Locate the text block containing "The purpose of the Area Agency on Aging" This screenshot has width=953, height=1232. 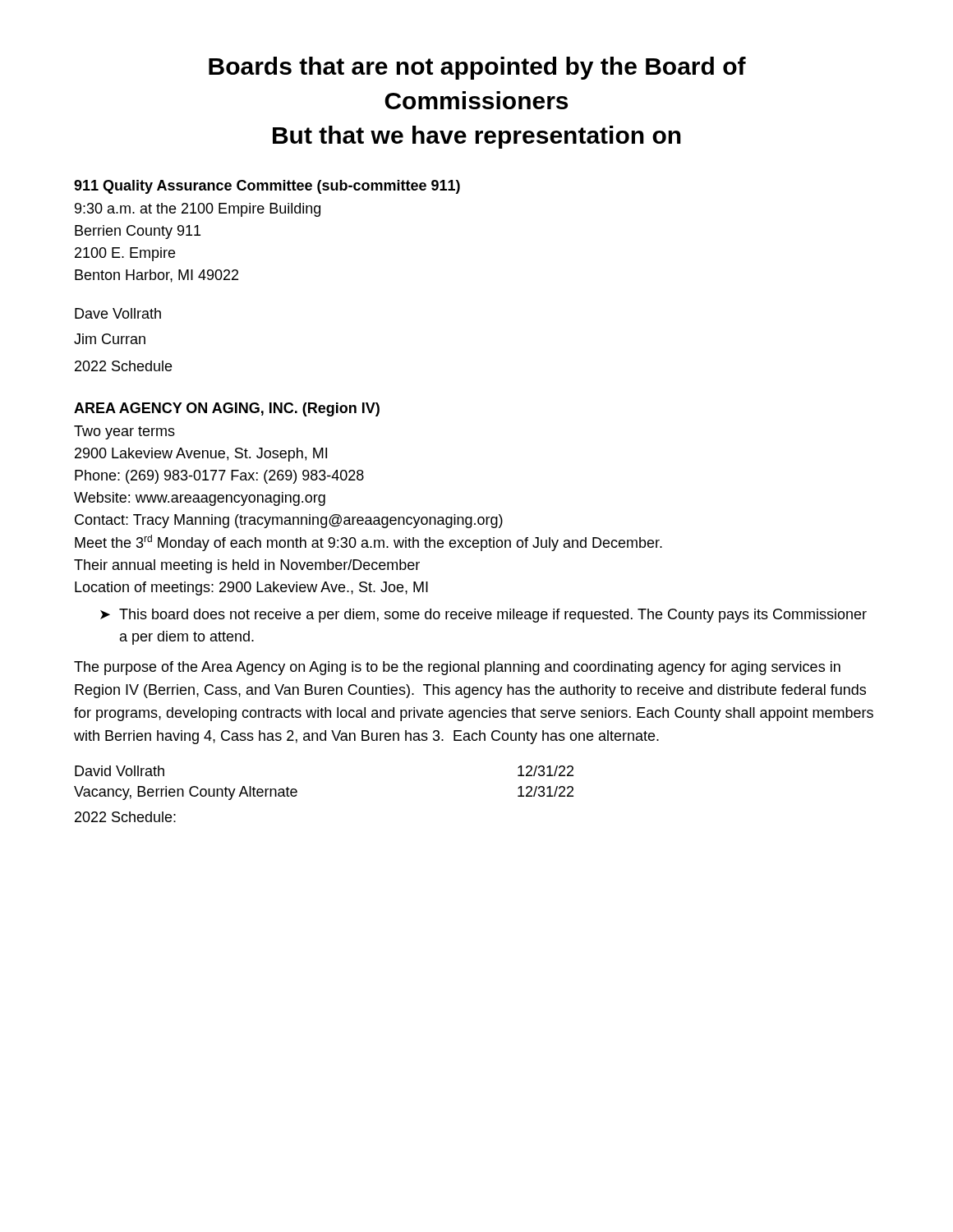(x=474, y=701)
